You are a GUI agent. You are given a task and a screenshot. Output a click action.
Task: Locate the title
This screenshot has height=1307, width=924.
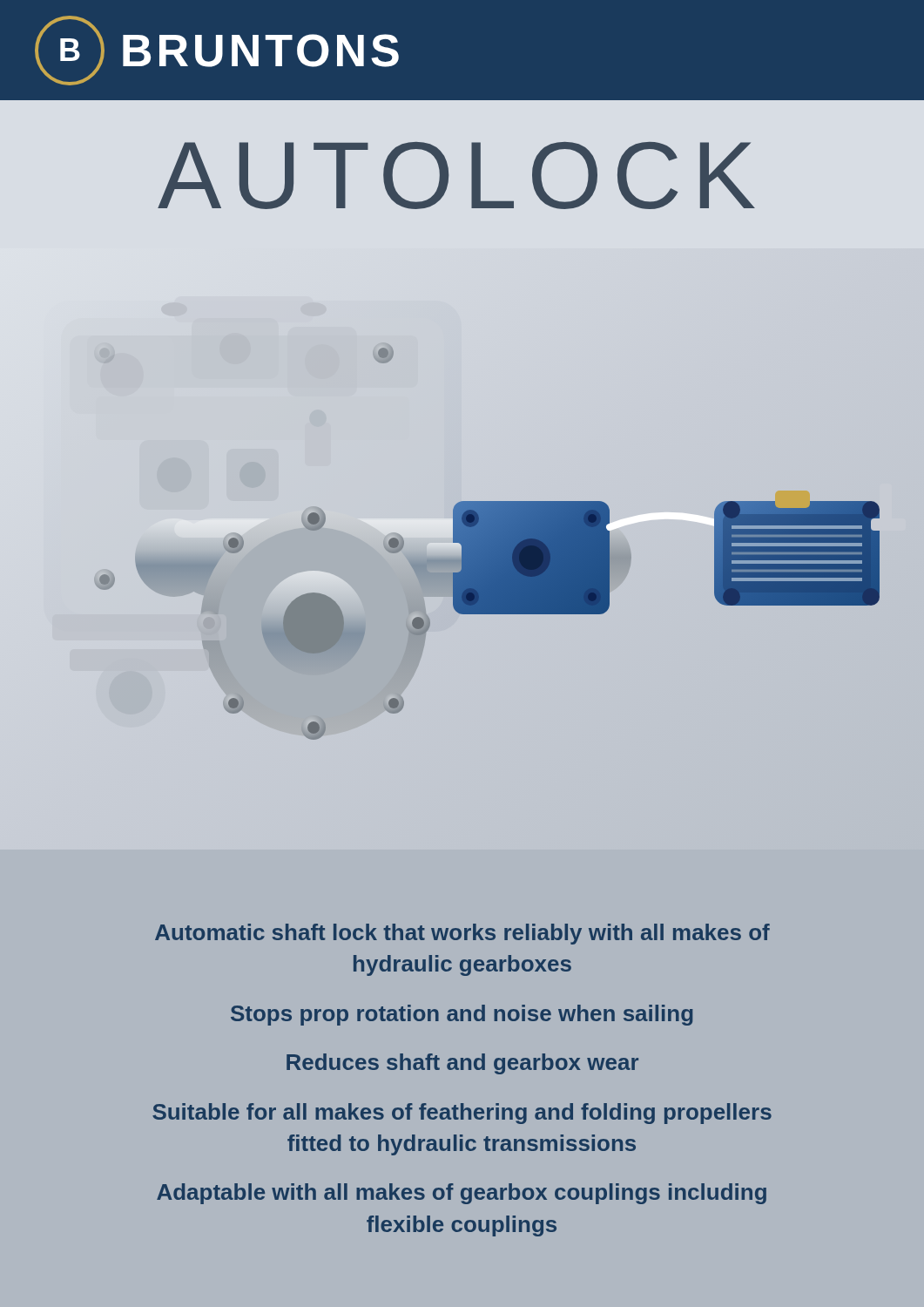pyautogui.click(x=462, y=174)
